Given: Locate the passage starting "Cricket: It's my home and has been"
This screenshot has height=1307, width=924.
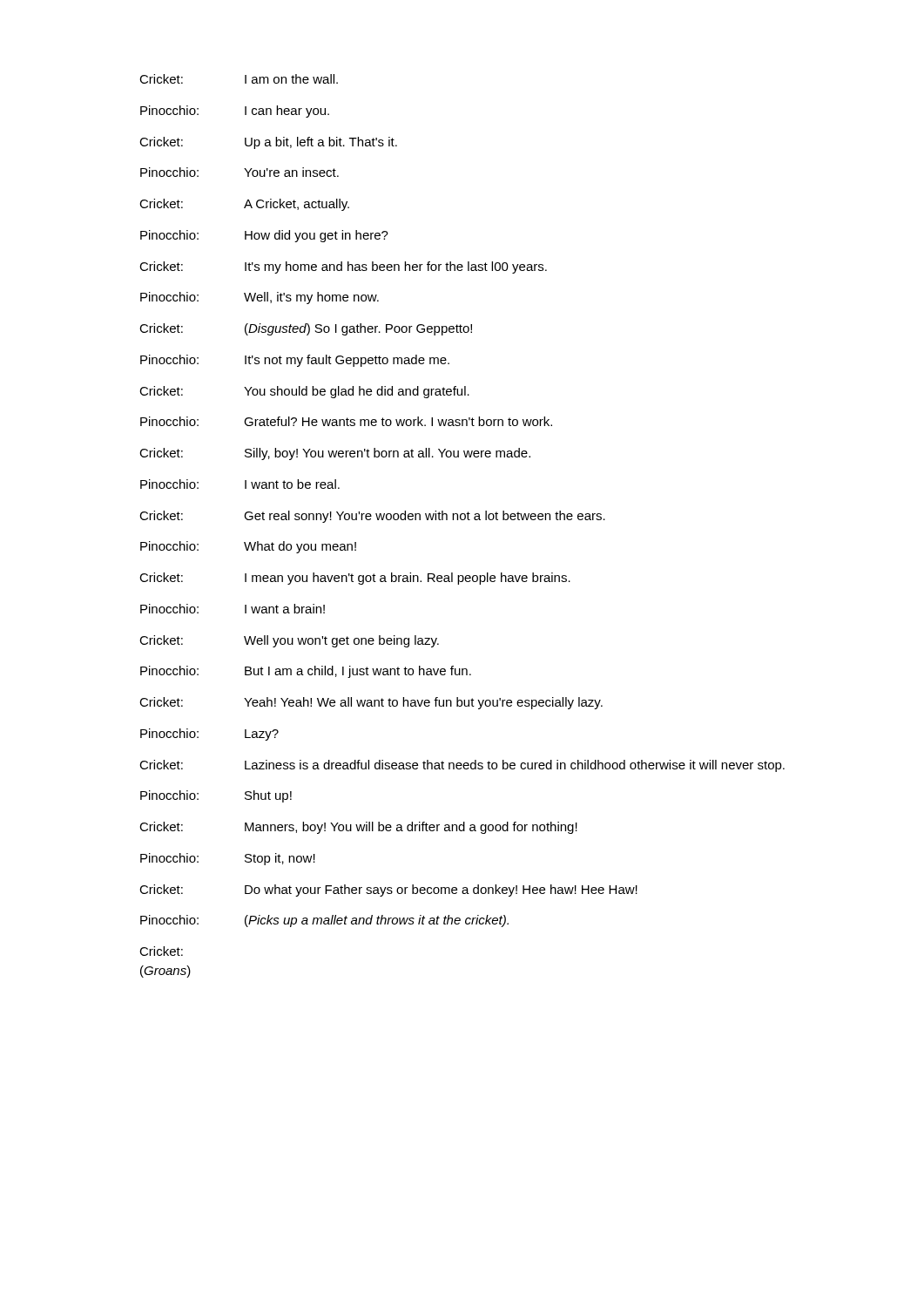Looking at the screenshot, I should (x=488, y=266).
